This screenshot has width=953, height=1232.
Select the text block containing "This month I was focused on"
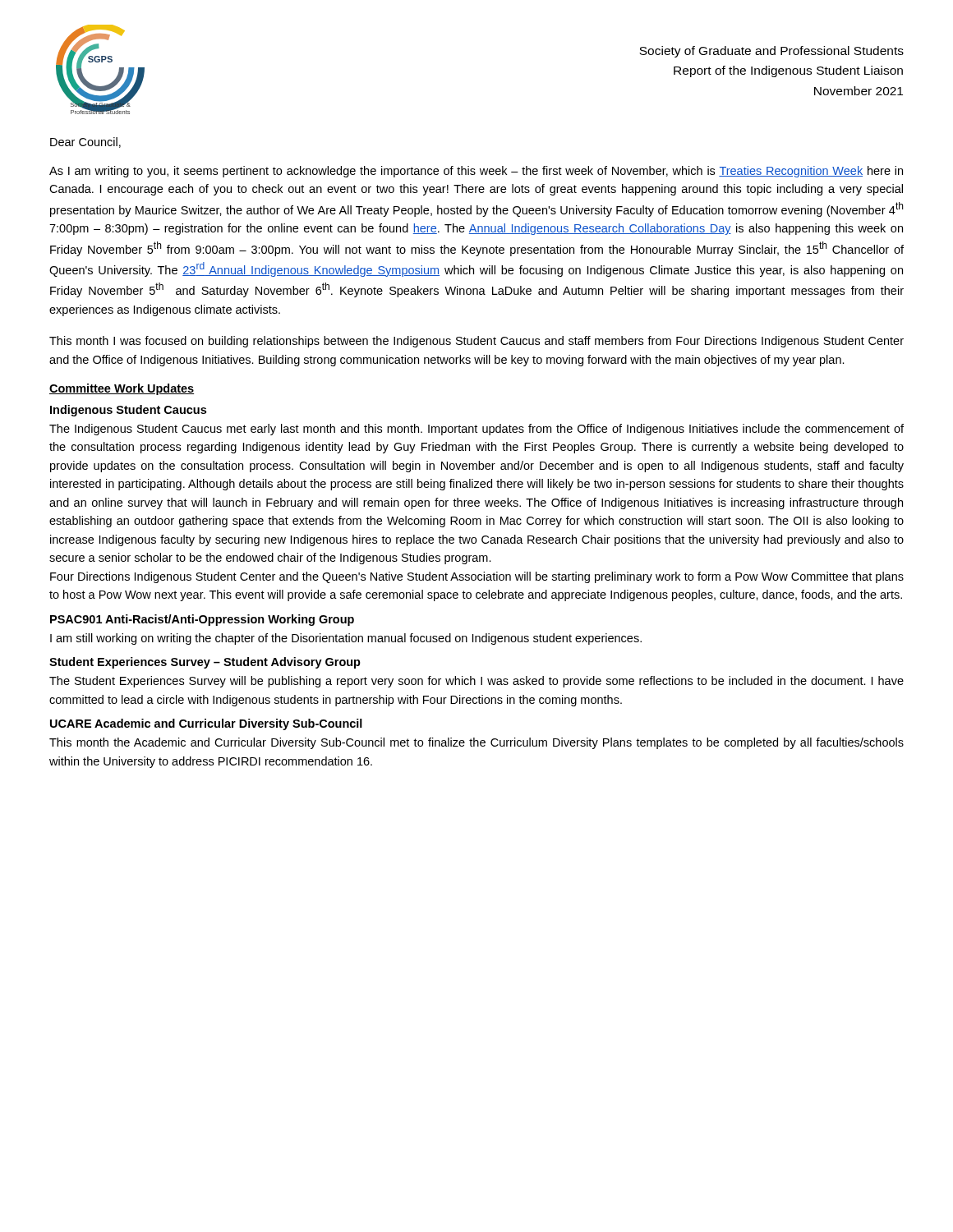click(x=476, y=350)
